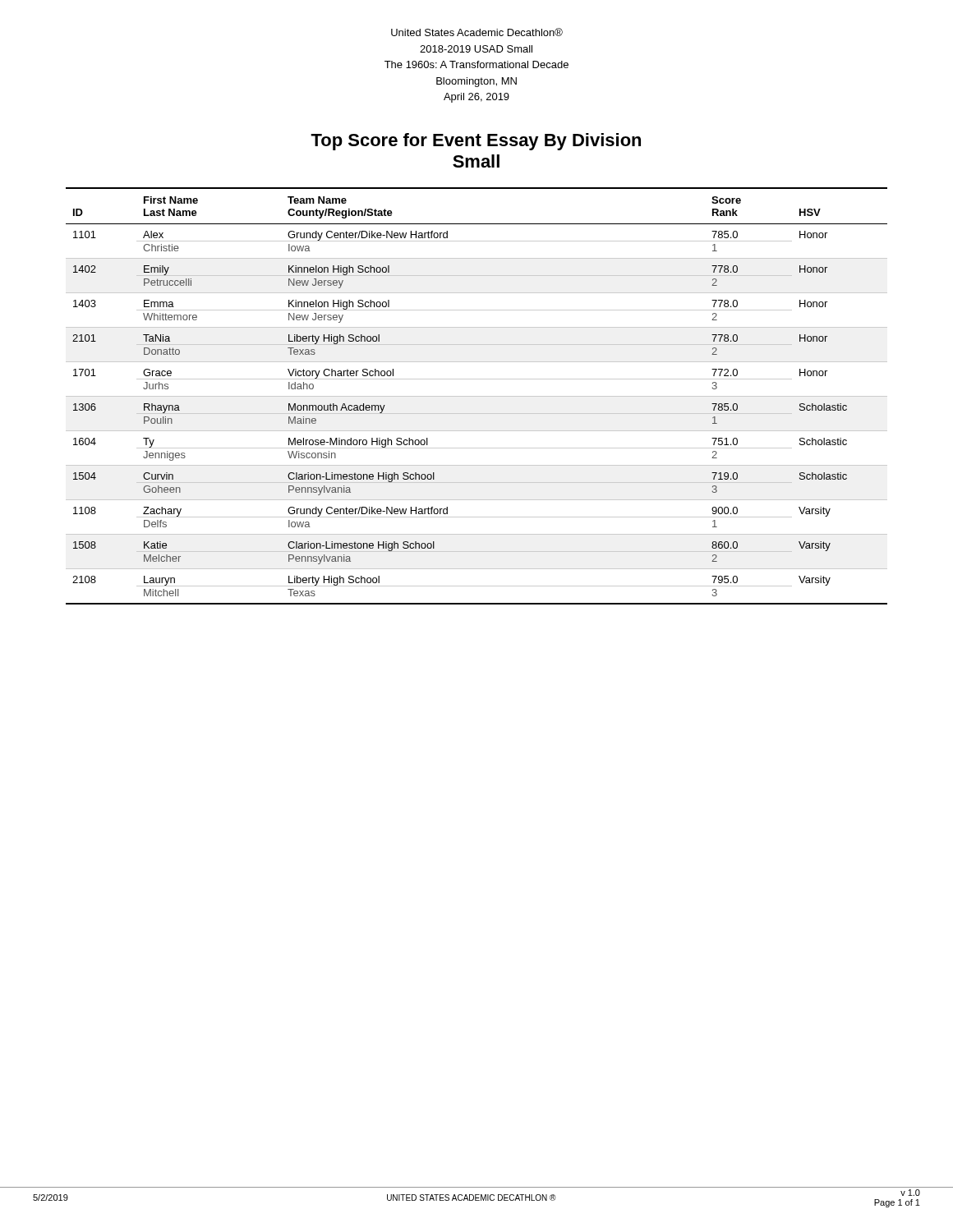The width and height of the screenshot is (953, 1232).
Task: Select the text block starting "Top Score for"
Action: pos(476,151)
